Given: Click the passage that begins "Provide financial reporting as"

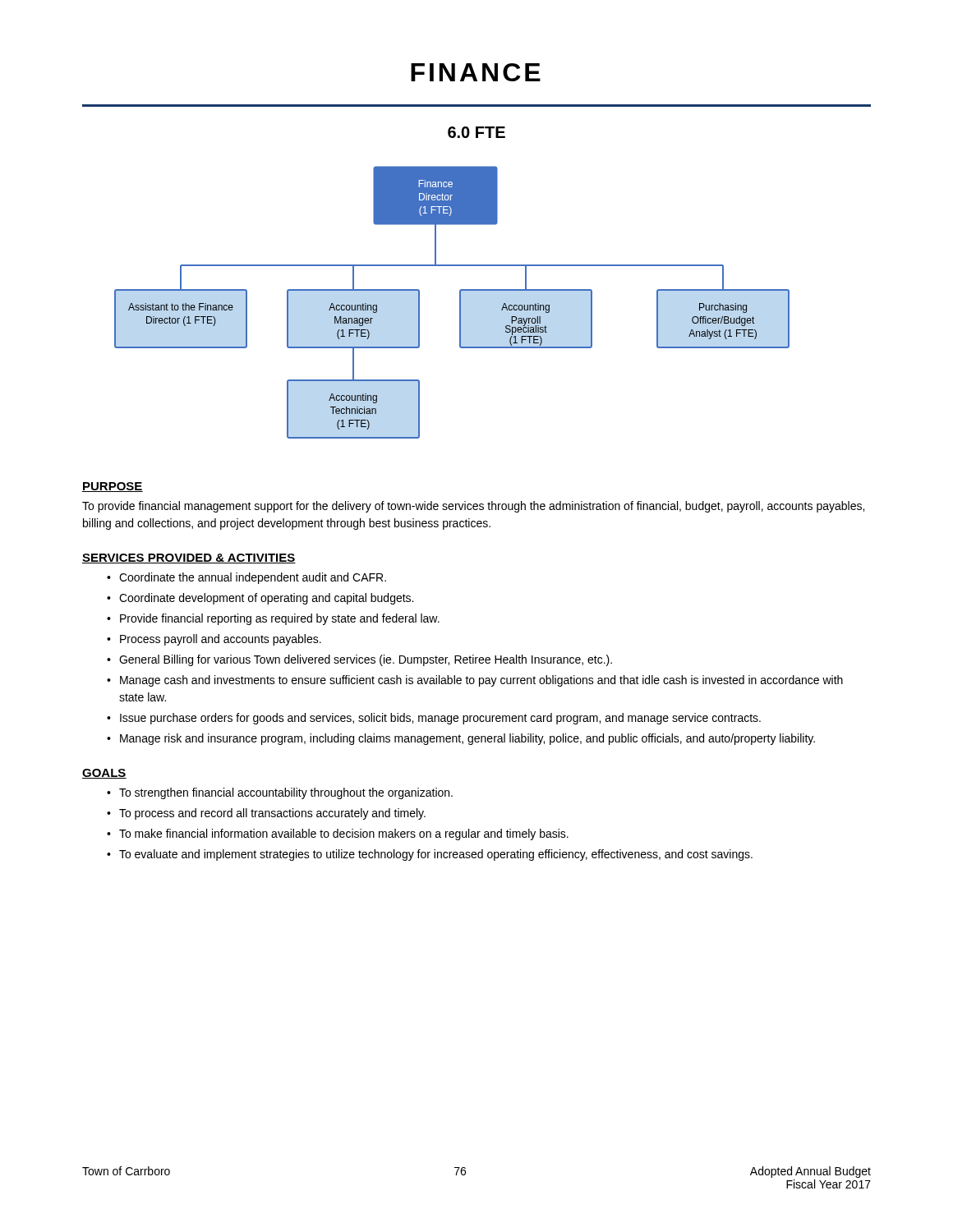Looking at the screenshot, I should click(x=280, y=618).
